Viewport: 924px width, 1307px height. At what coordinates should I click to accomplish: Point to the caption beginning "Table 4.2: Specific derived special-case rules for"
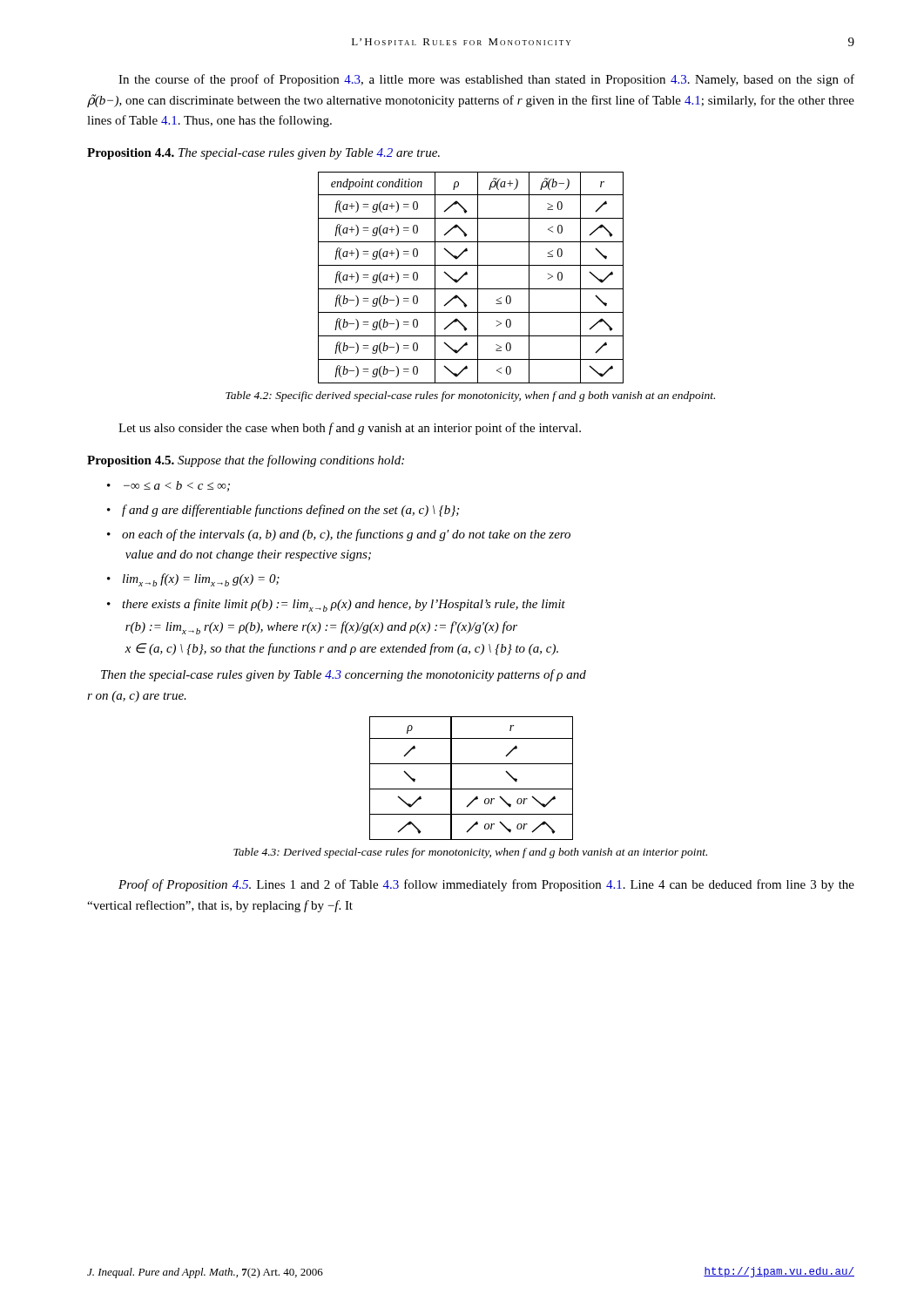[x=471, y=395]
